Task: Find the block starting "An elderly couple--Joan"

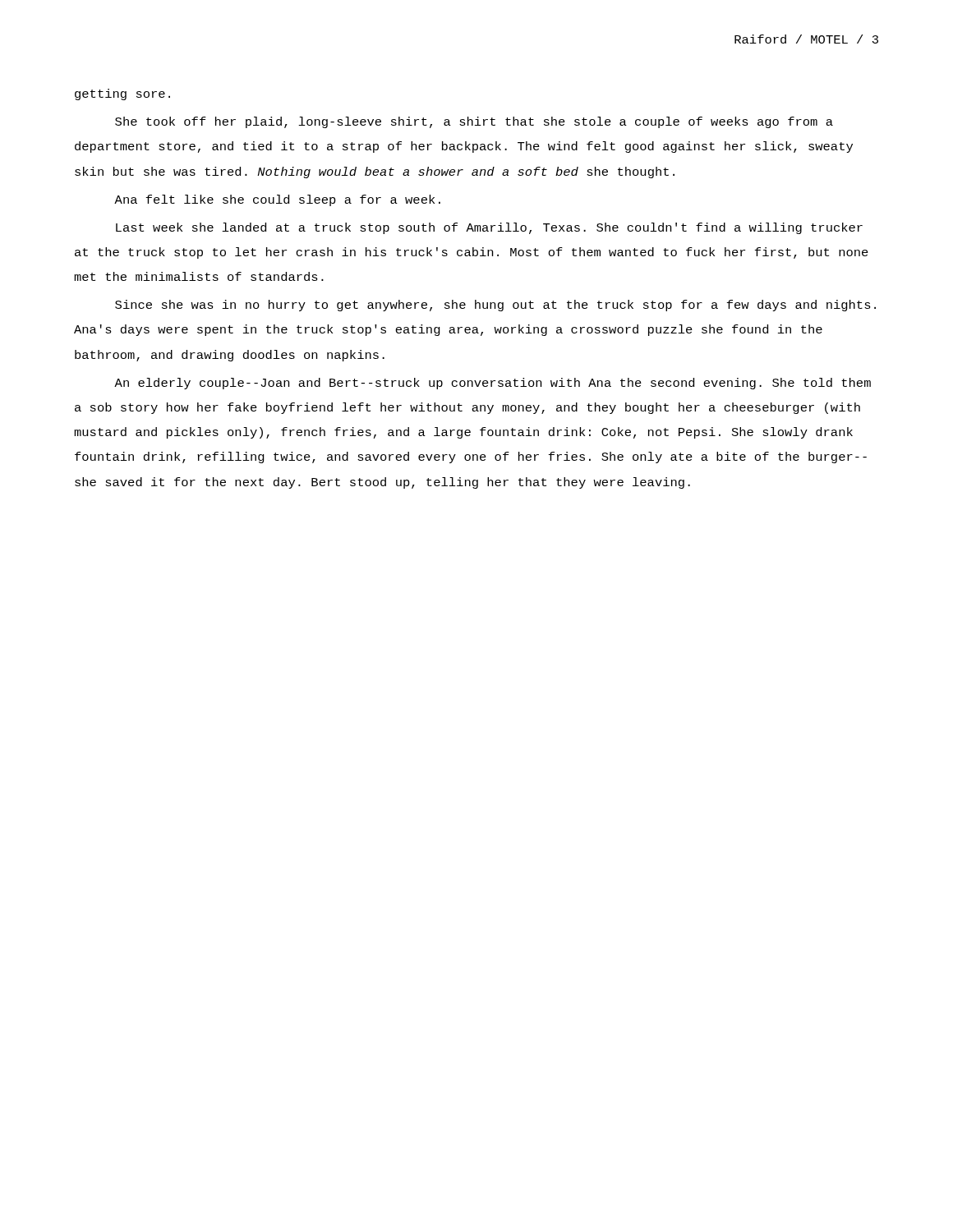Action: pos(473,433)
